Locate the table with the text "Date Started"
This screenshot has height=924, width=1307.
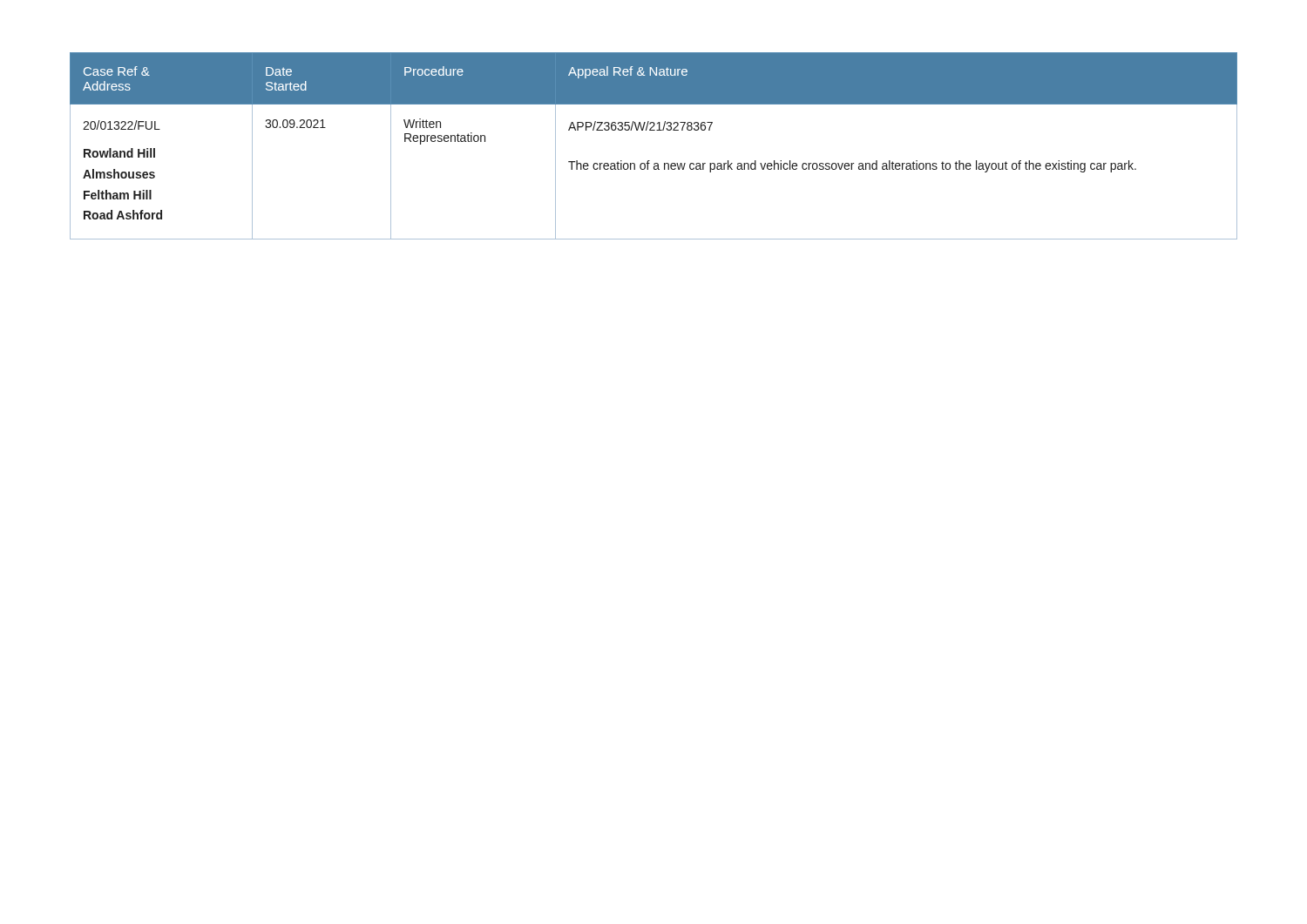654,146
